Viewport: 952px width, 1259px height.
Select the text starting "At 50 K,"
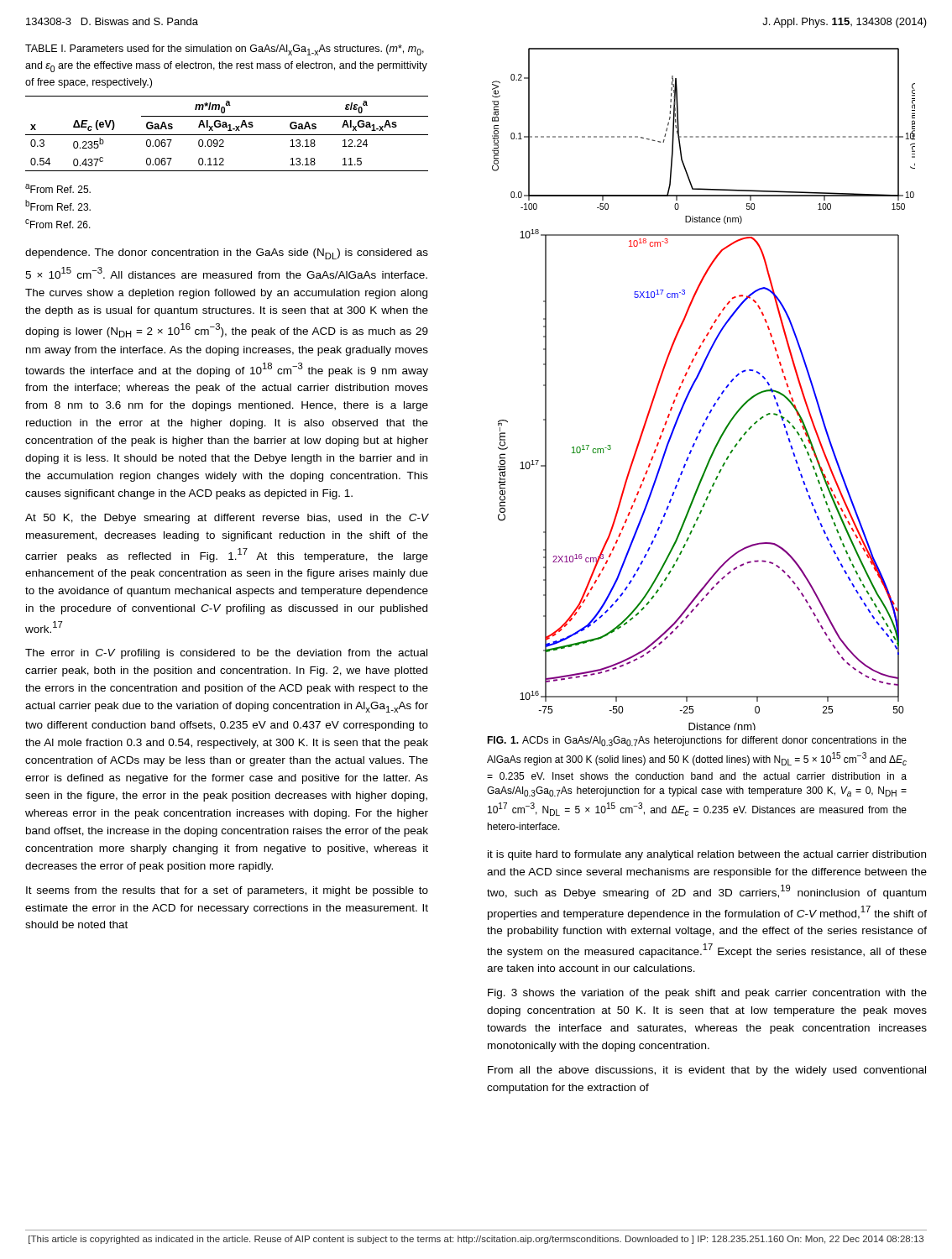(x=227, y=573)
